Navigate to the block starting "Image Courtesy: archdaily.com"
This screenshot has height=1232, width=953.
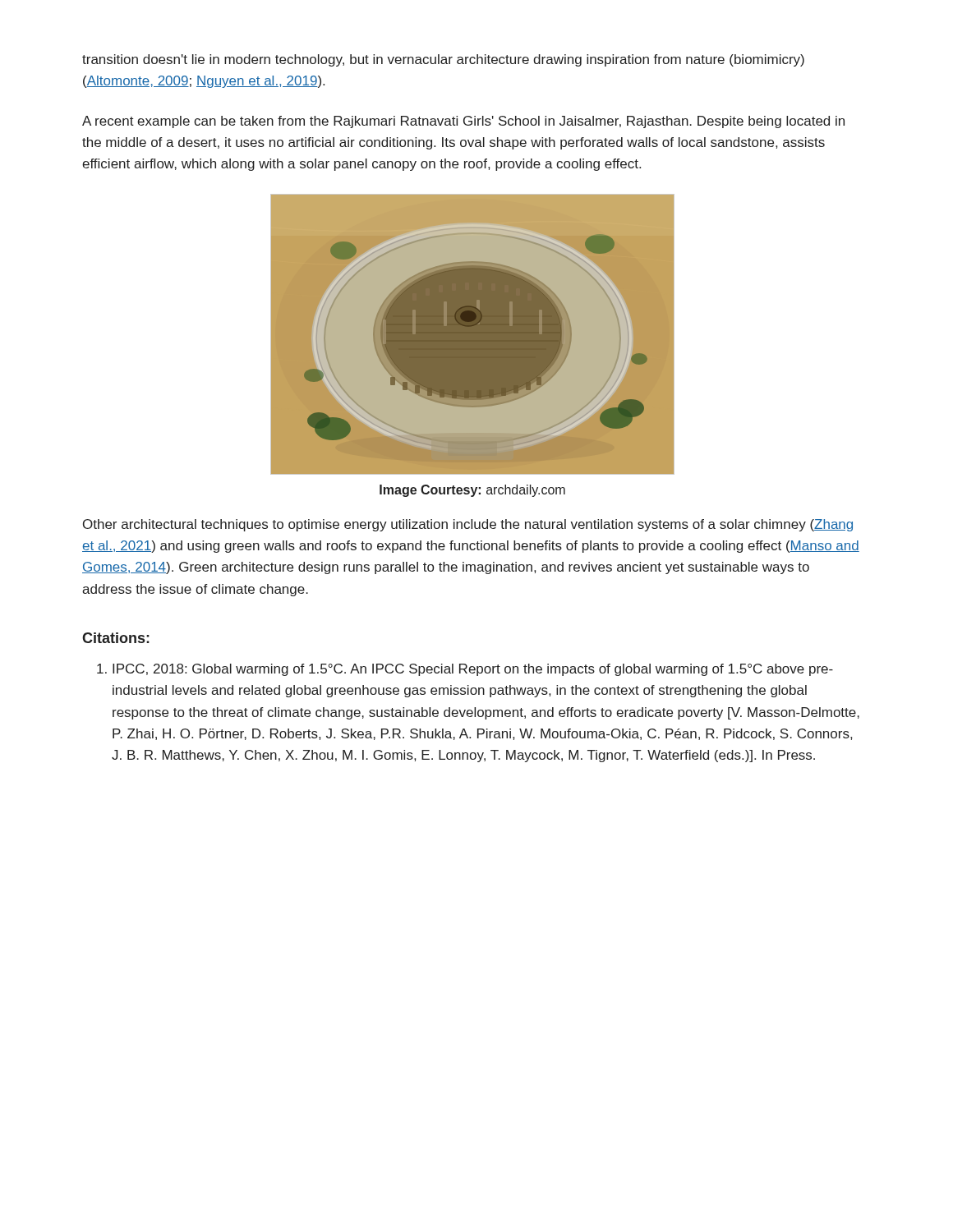(x=472, y=490)
